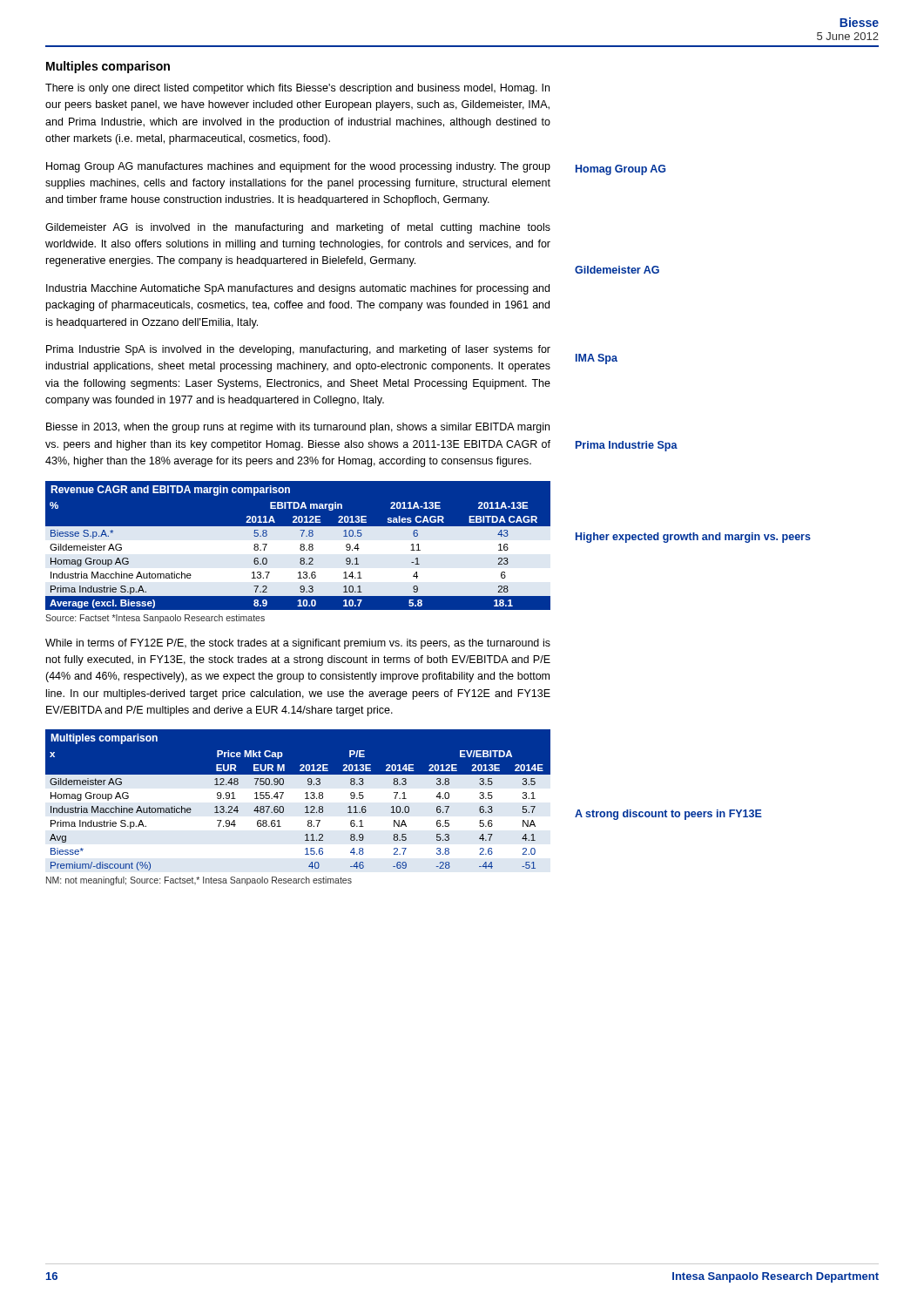
Task: Select the block starting "Industria Macchine Automatiche"
Action: [298, 305]
